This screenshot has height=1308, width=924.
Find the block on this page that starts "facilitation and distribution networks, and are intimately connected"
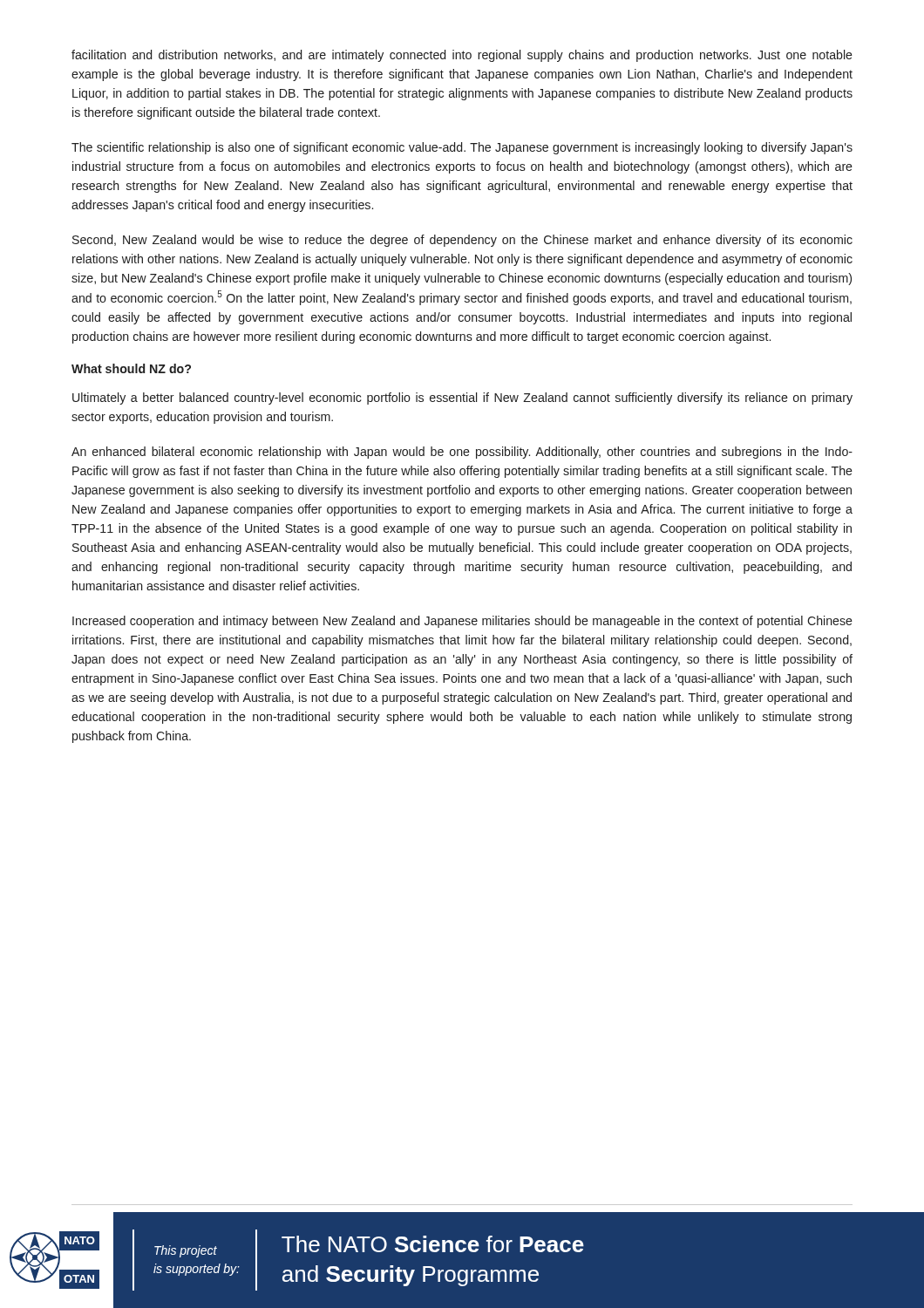[x=462, y=84]
